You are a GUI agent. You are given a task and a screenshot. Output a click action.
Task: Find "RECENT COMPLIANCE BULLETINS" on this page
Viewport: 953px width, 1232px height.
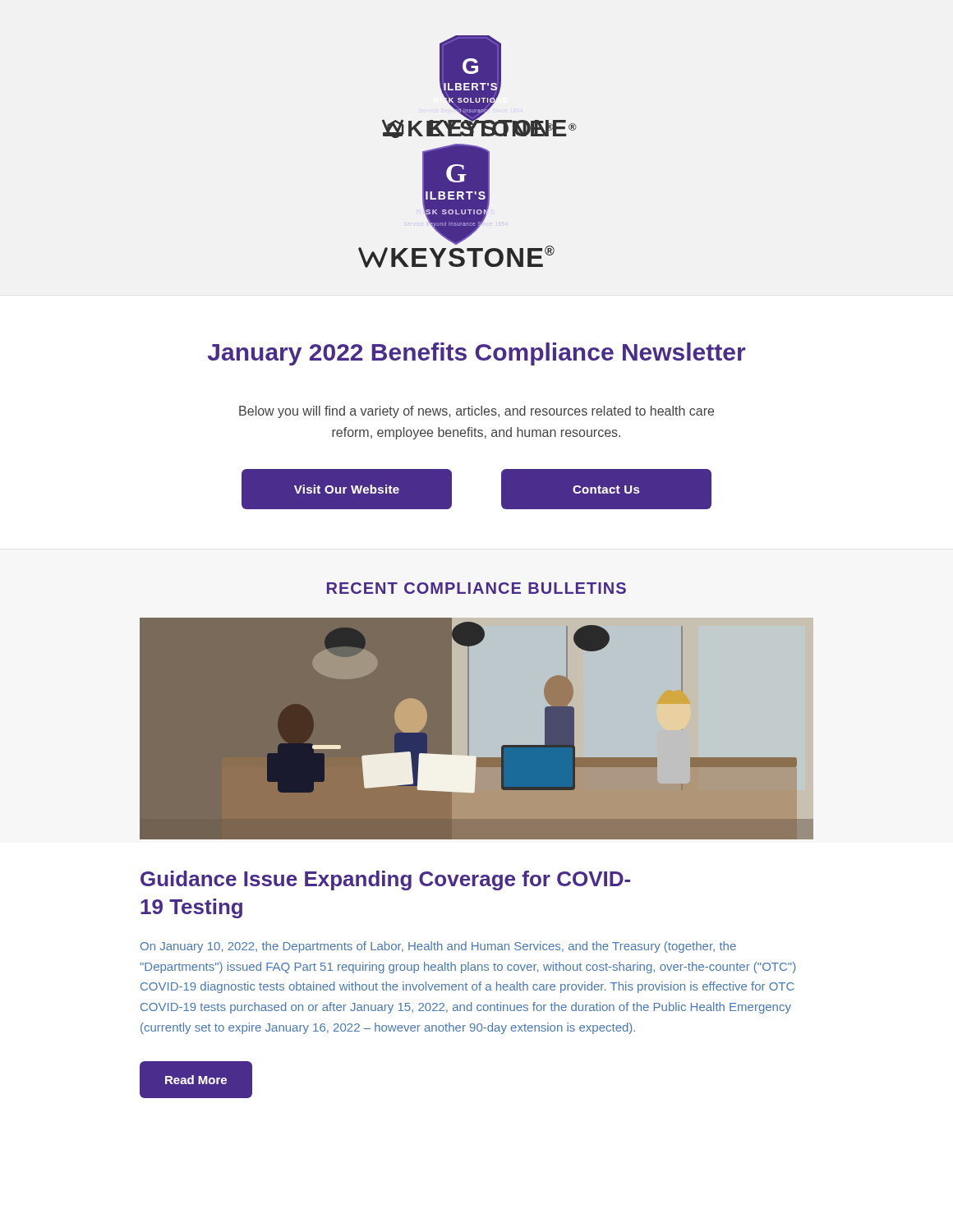click(476, 589)
